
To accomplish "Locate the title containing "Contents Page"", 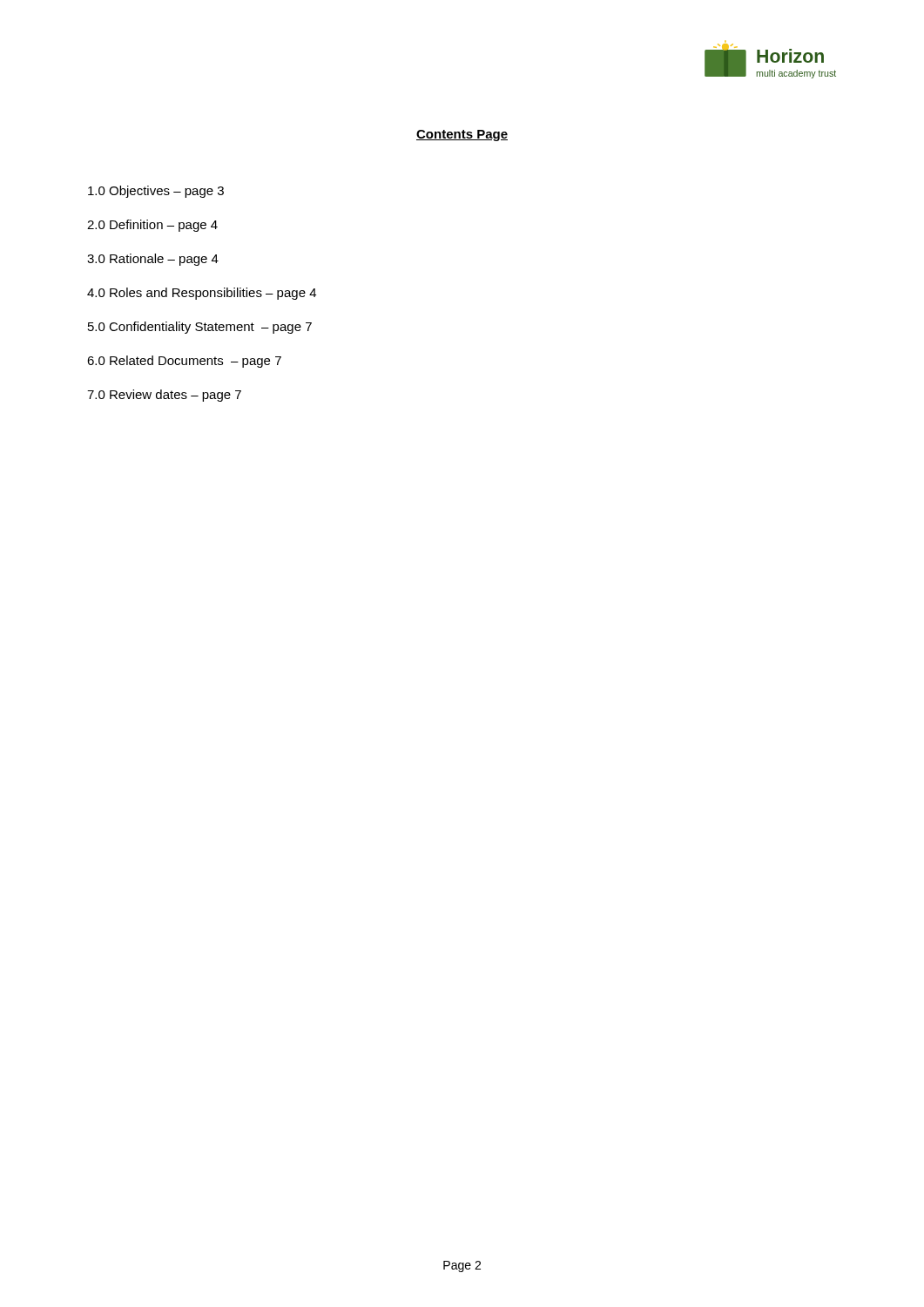I will click(x=462, y=134).
